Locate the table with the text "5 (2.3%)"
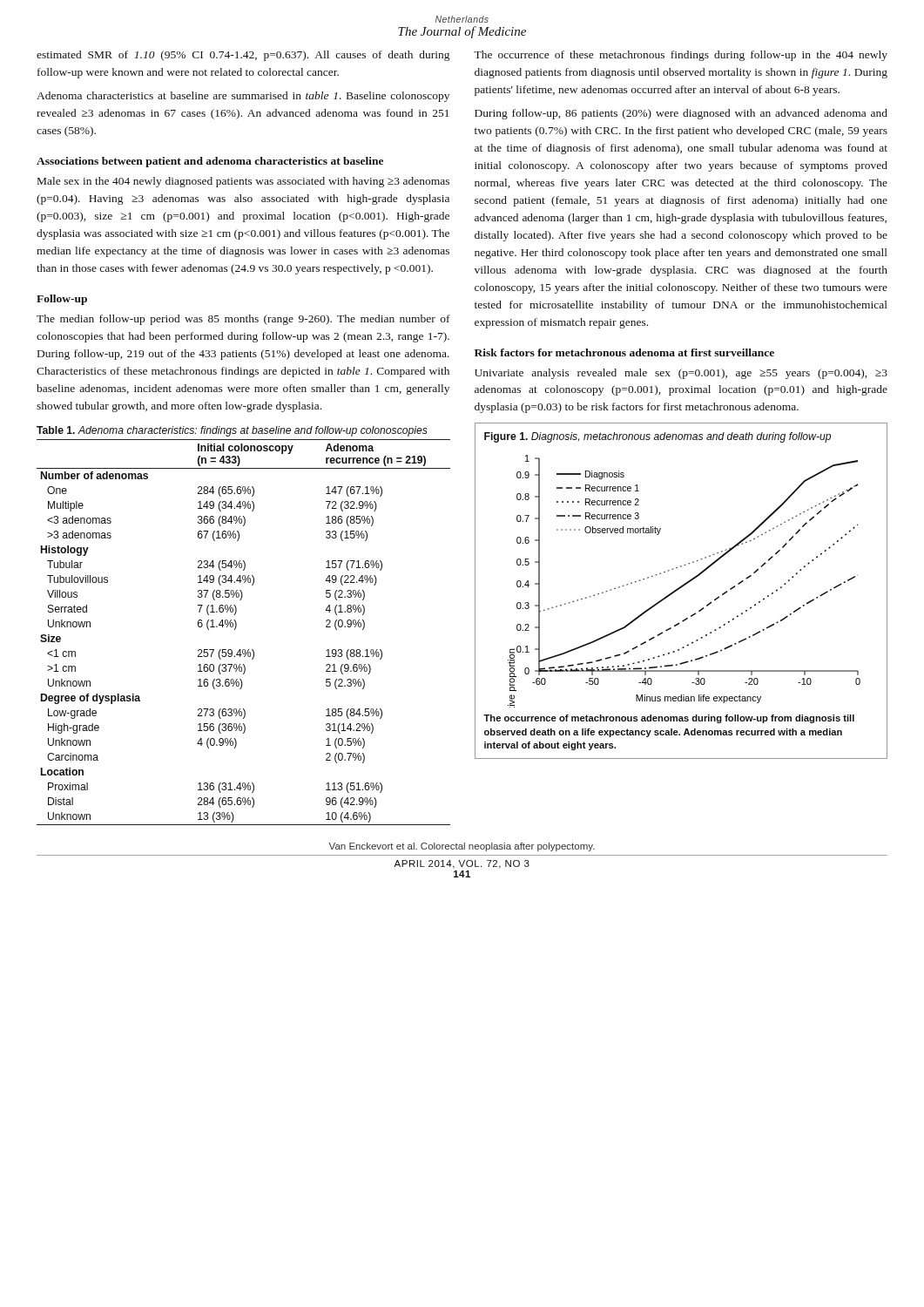924x1307 pixels. click(243, 632)
